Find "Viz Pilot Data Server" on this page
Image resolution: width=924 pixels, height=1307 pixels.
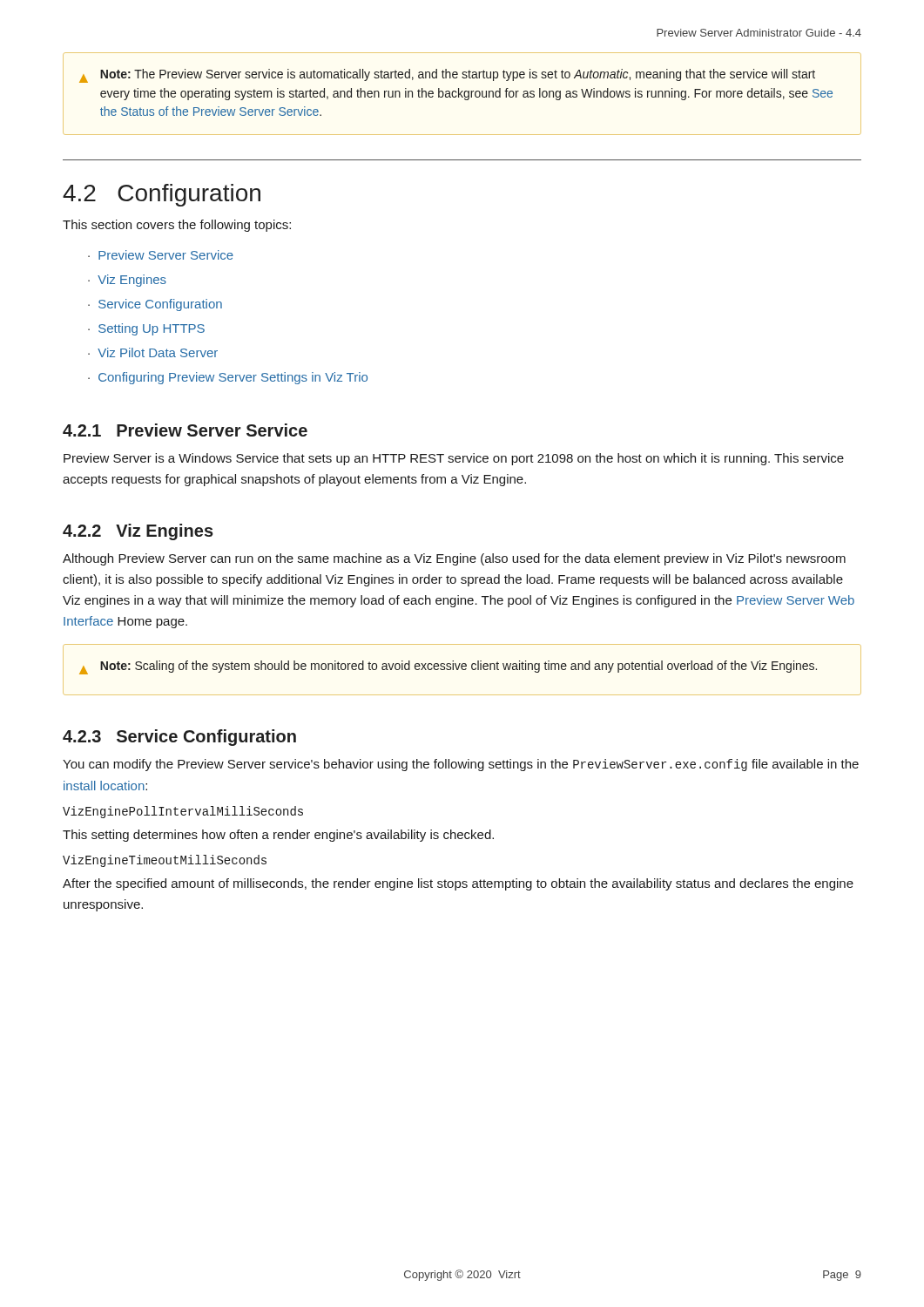158,353
